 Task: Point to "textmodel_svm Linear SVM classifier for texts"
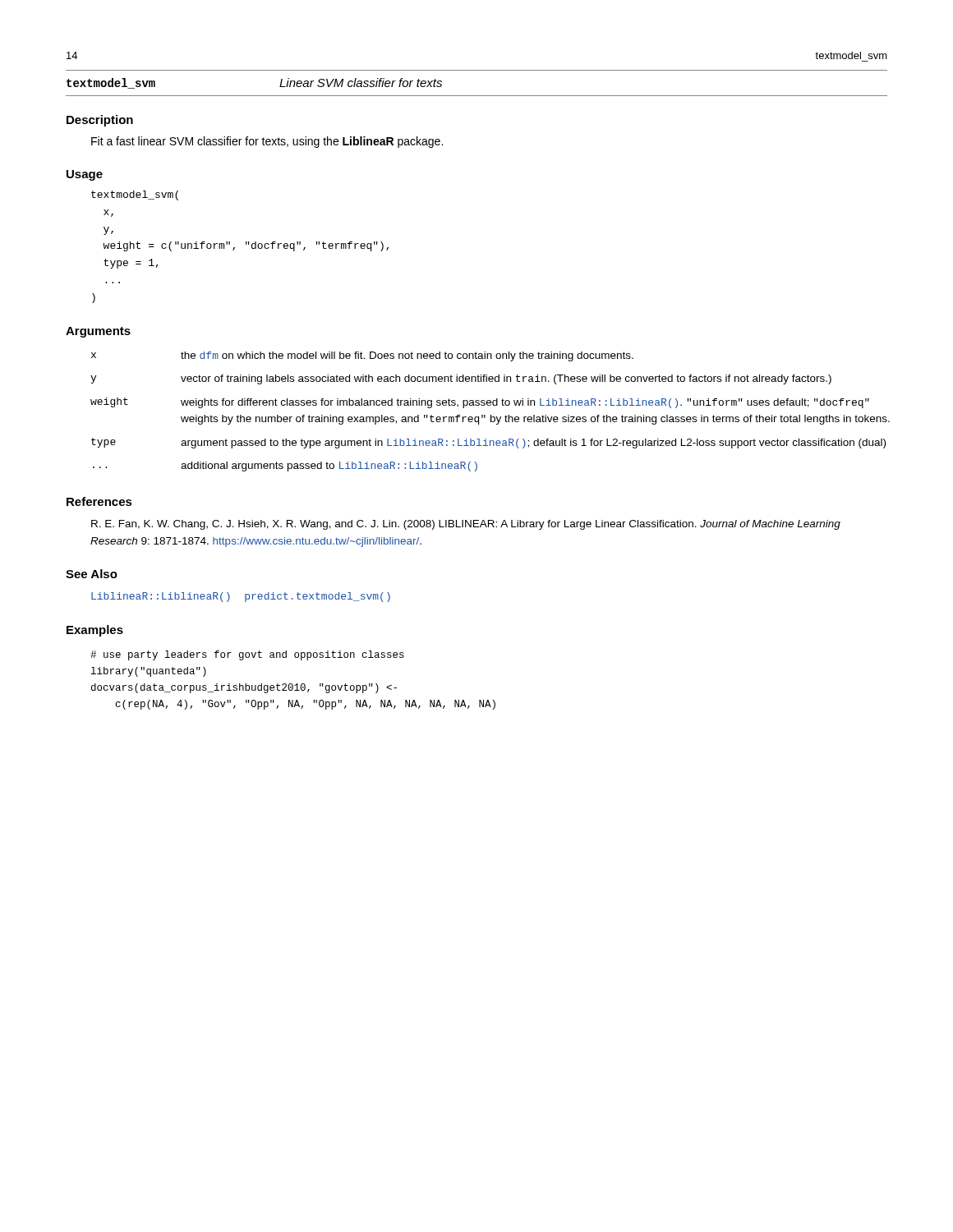click(x=110, y=83)
